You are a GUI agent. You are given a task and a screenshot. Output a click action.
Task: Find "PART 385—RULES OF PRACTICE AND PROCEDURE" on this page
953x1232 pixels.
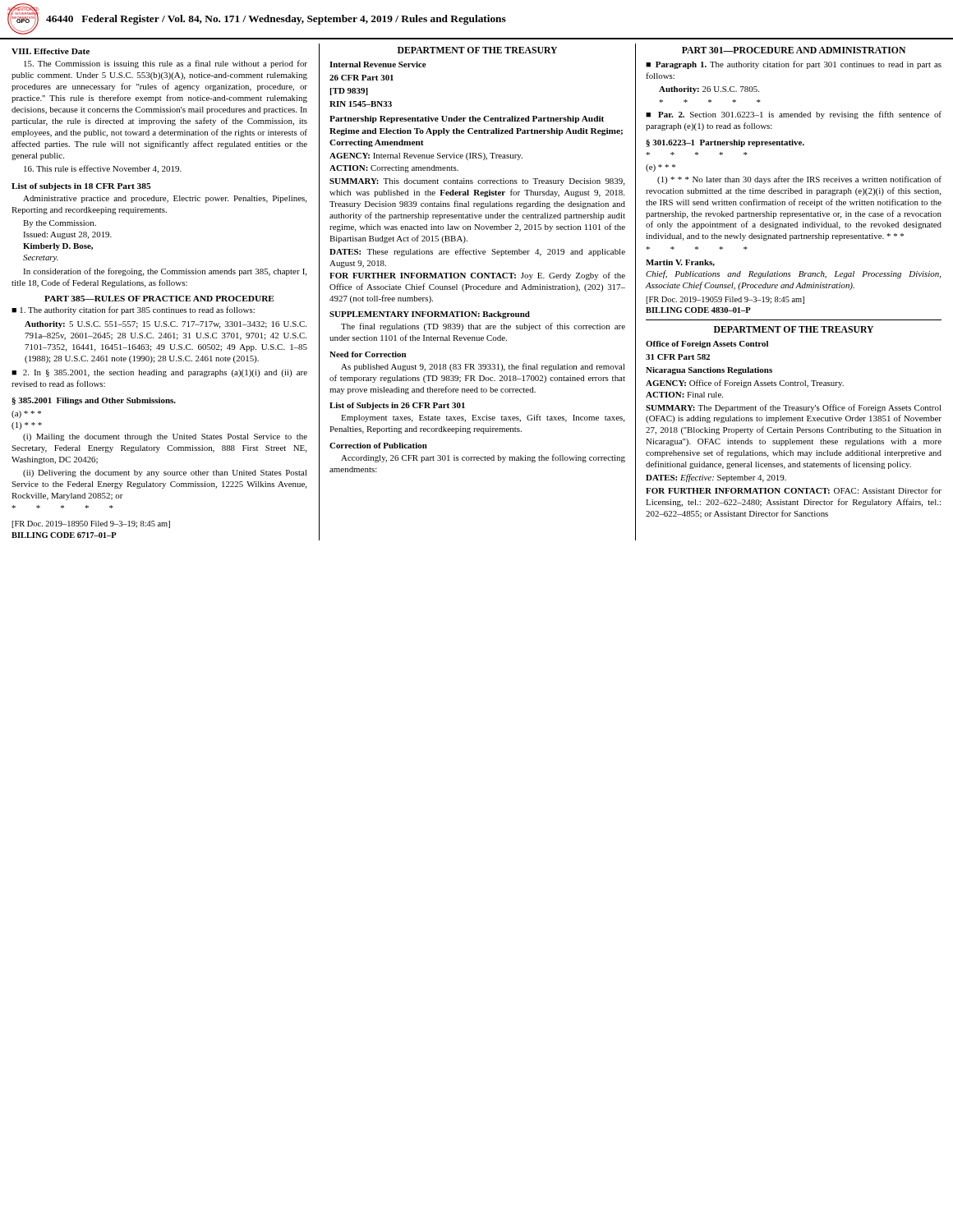159,298
